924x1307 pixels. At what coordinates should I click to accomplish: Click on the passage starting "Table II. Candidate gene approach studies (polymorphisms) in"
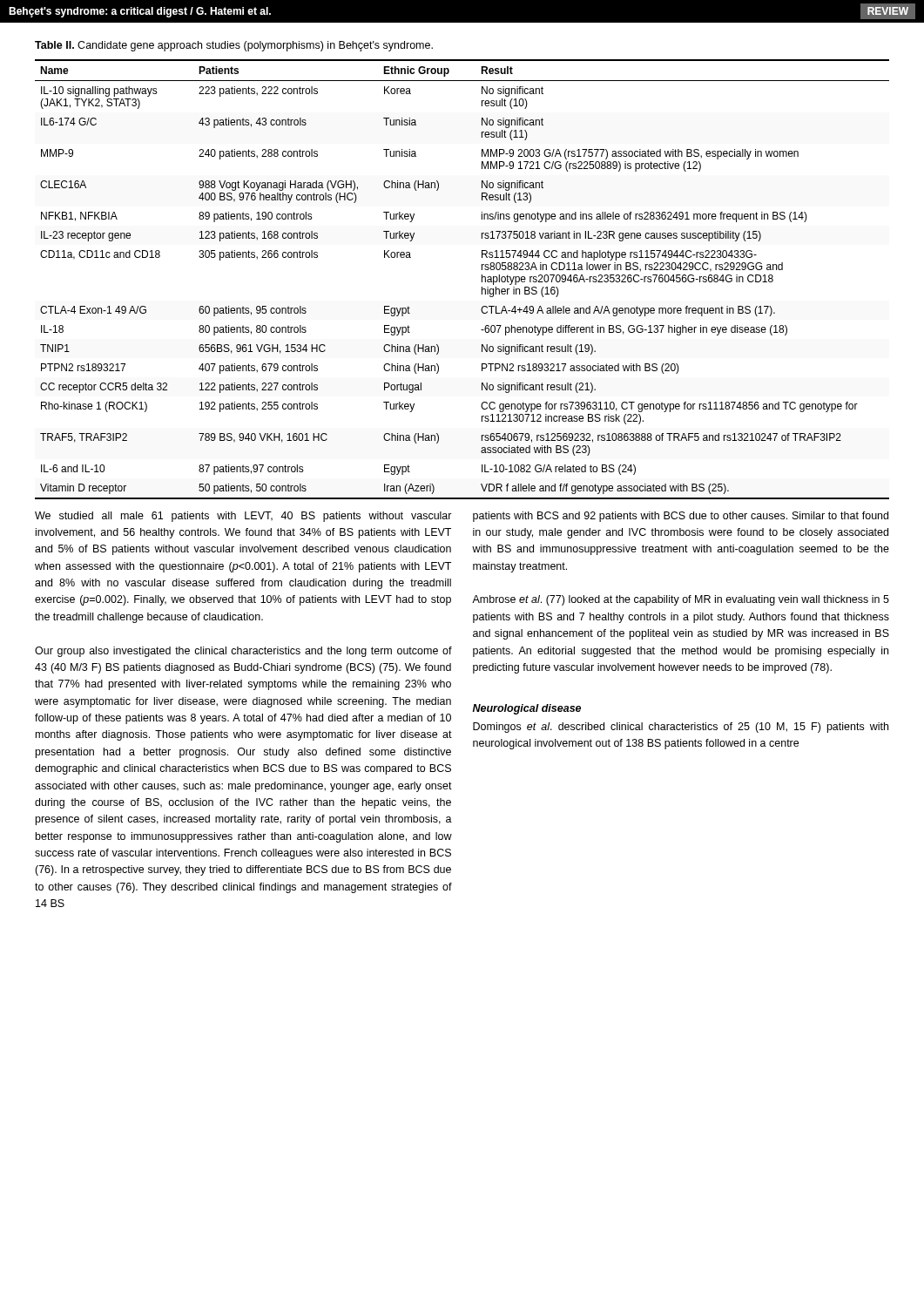coord(234,45)
